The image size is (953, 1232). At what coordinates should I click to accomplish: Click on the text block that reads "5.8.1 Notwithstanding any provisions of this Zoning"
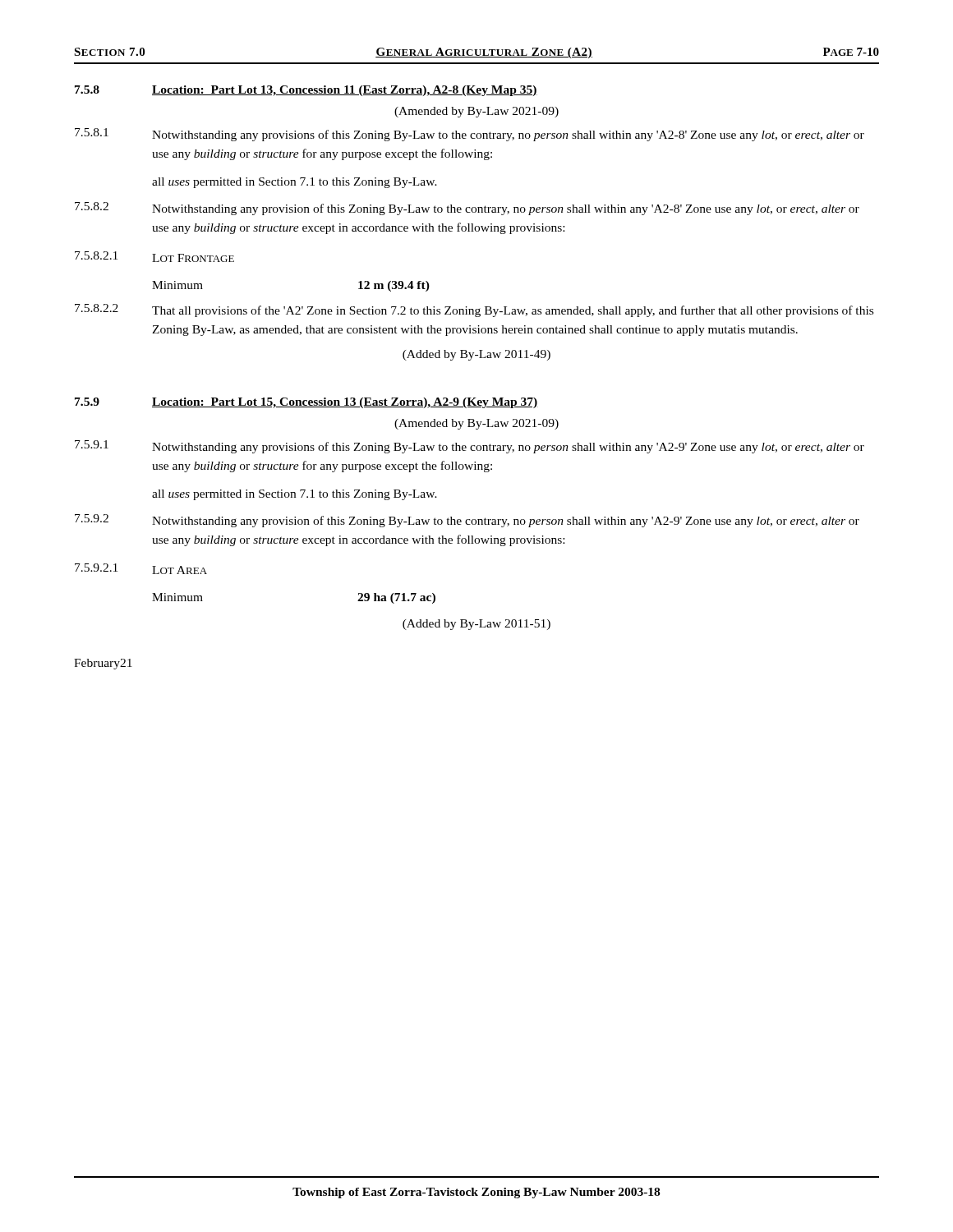pyautogui.click(x=476, y=144)
